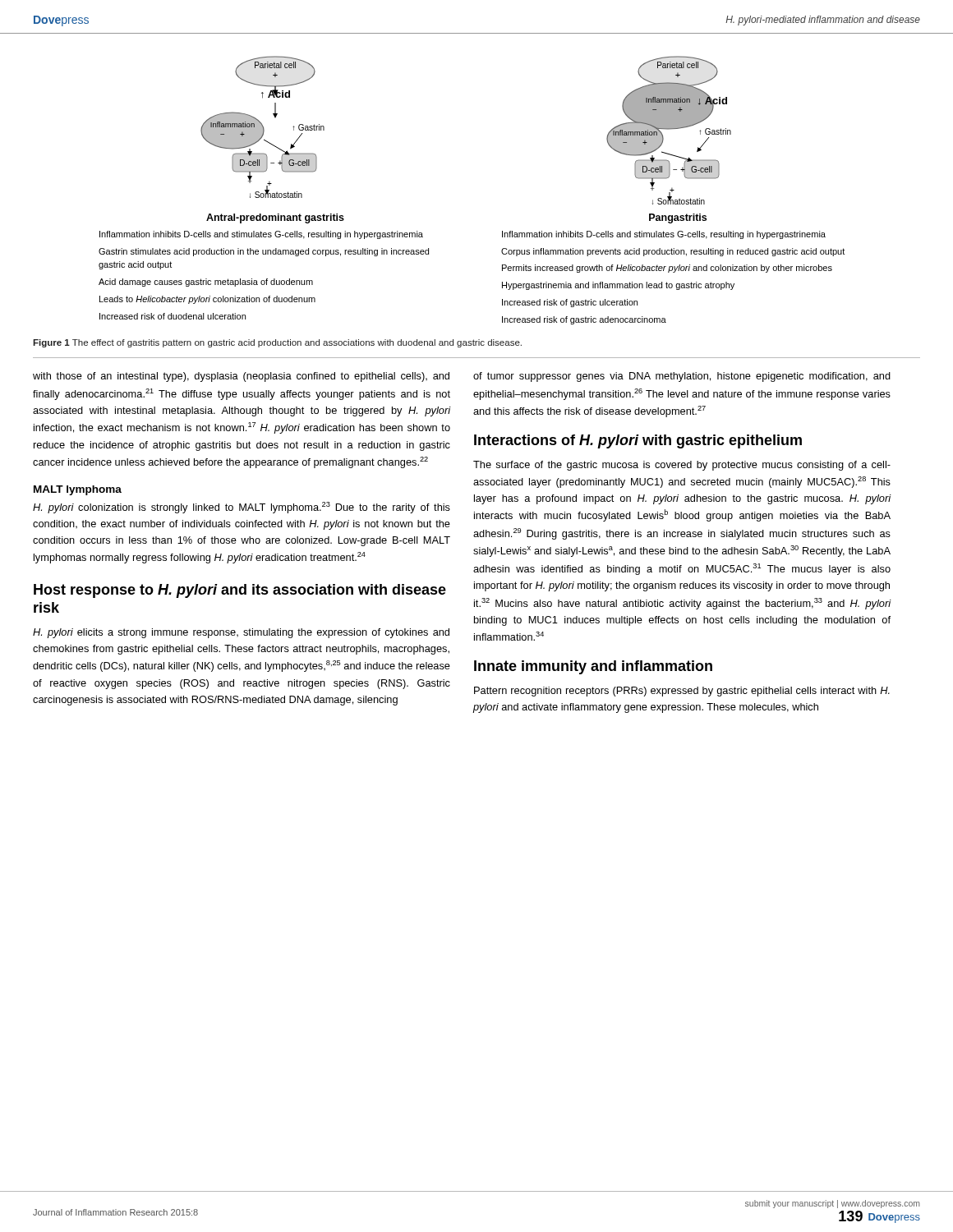Click on the schematic
953x1232 pixels.
[x=476, y=182]
